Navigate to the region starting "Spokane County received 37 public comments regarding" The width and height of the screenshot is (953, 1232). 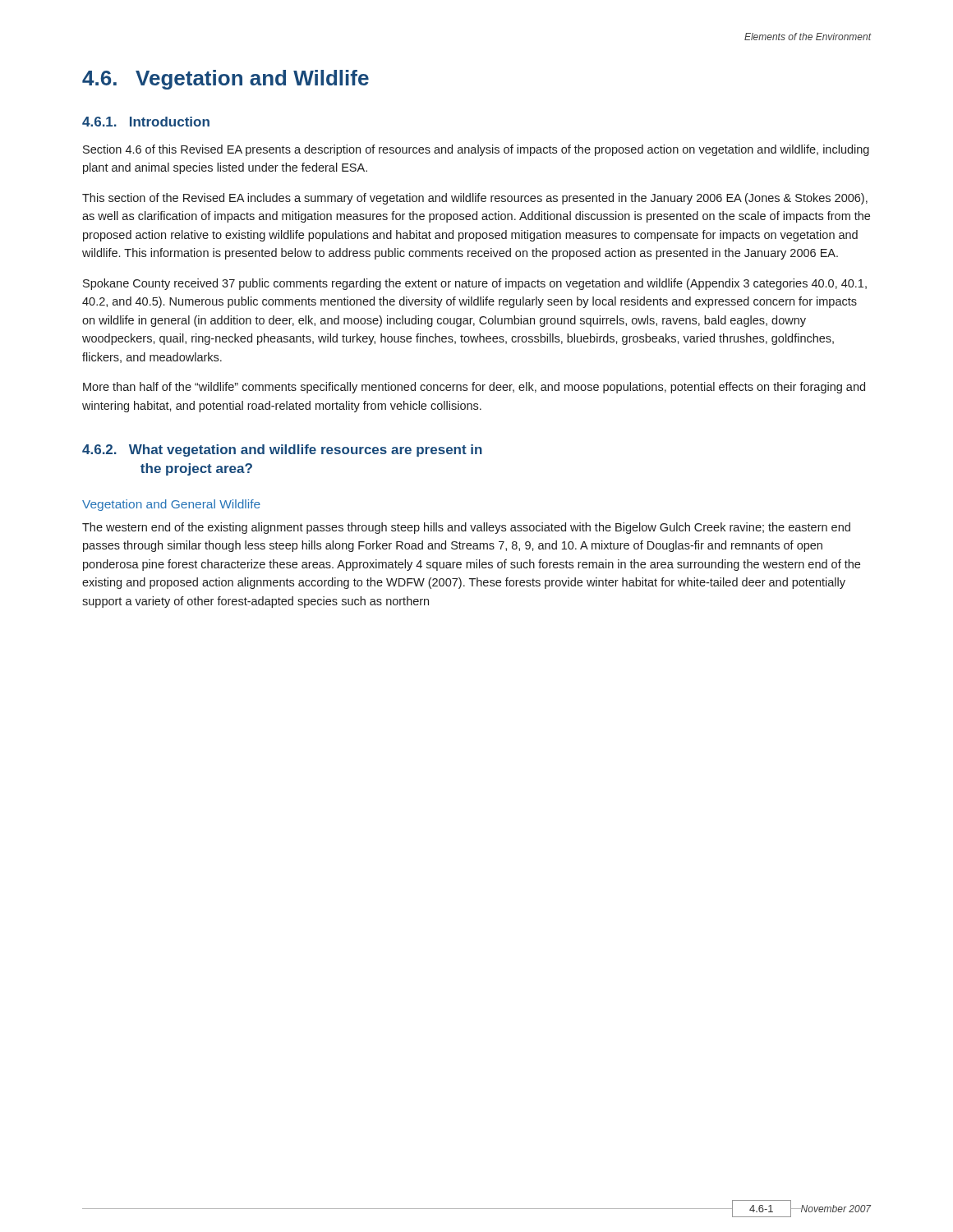coord(476,320)
